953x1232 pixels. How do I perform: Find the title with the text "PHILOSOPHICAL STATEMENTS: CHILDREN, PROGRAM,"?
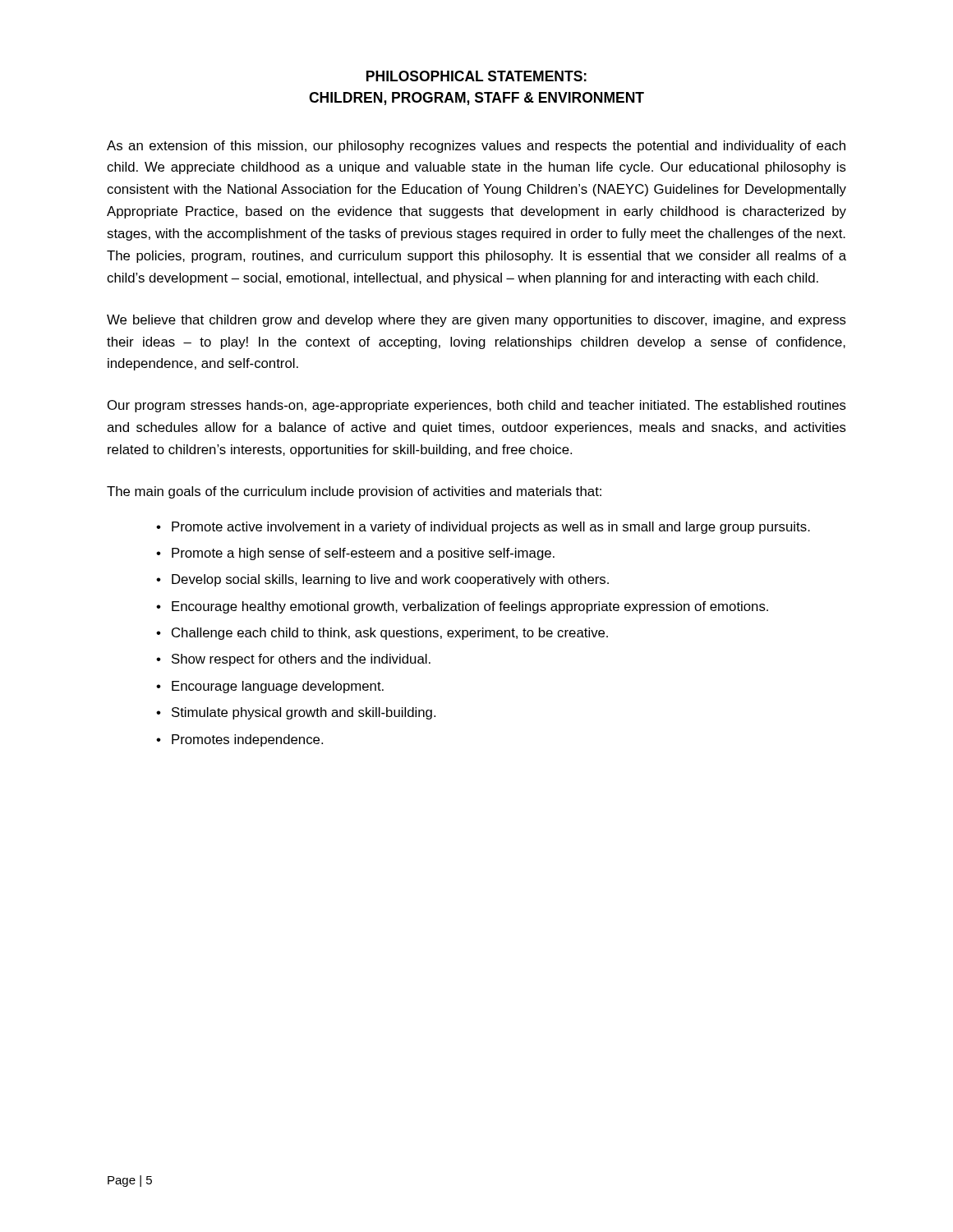point(476,87)
